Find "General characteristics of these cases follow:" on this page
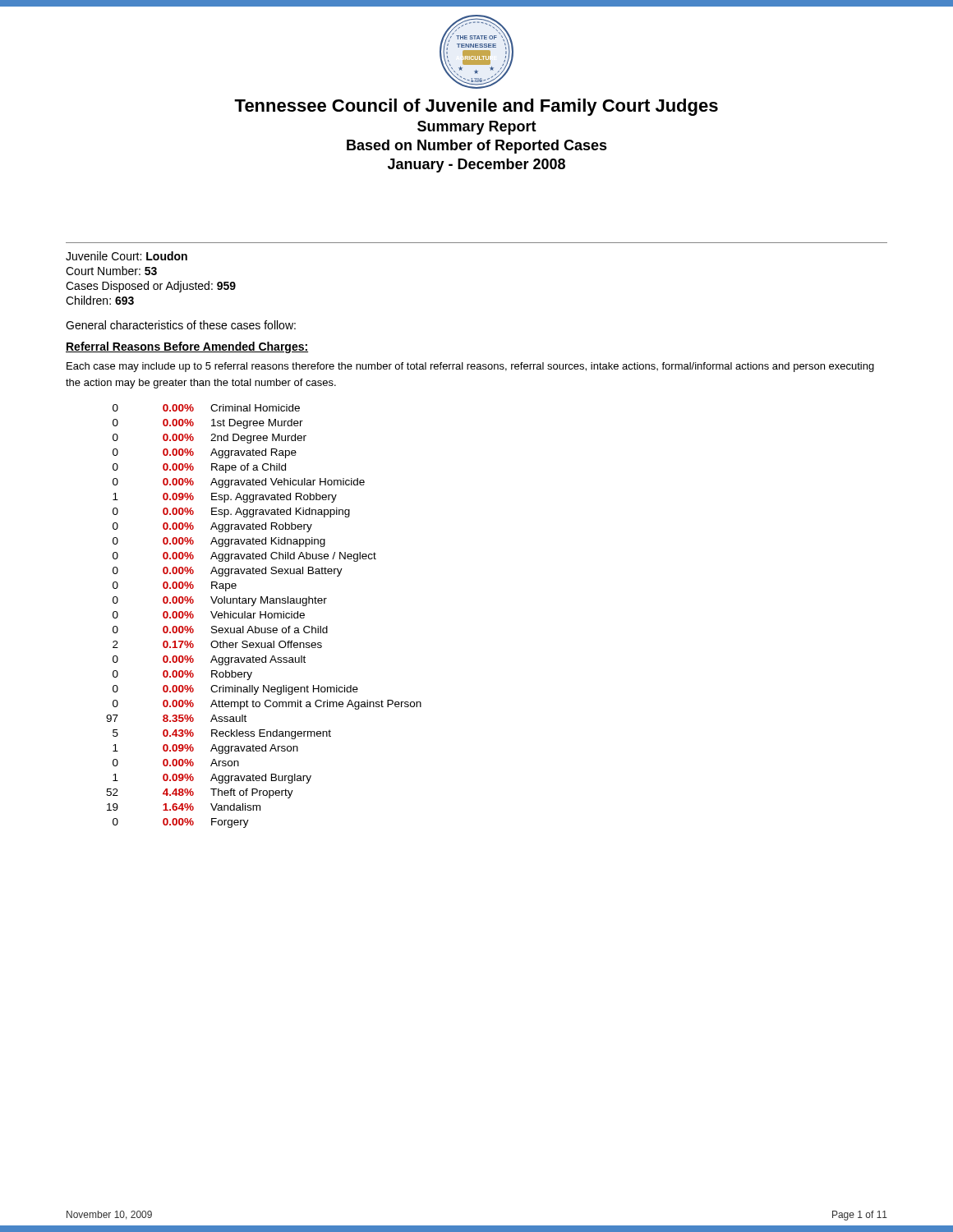The height and width of the screenshot is (1232, 953). click(x=181, y=325)
